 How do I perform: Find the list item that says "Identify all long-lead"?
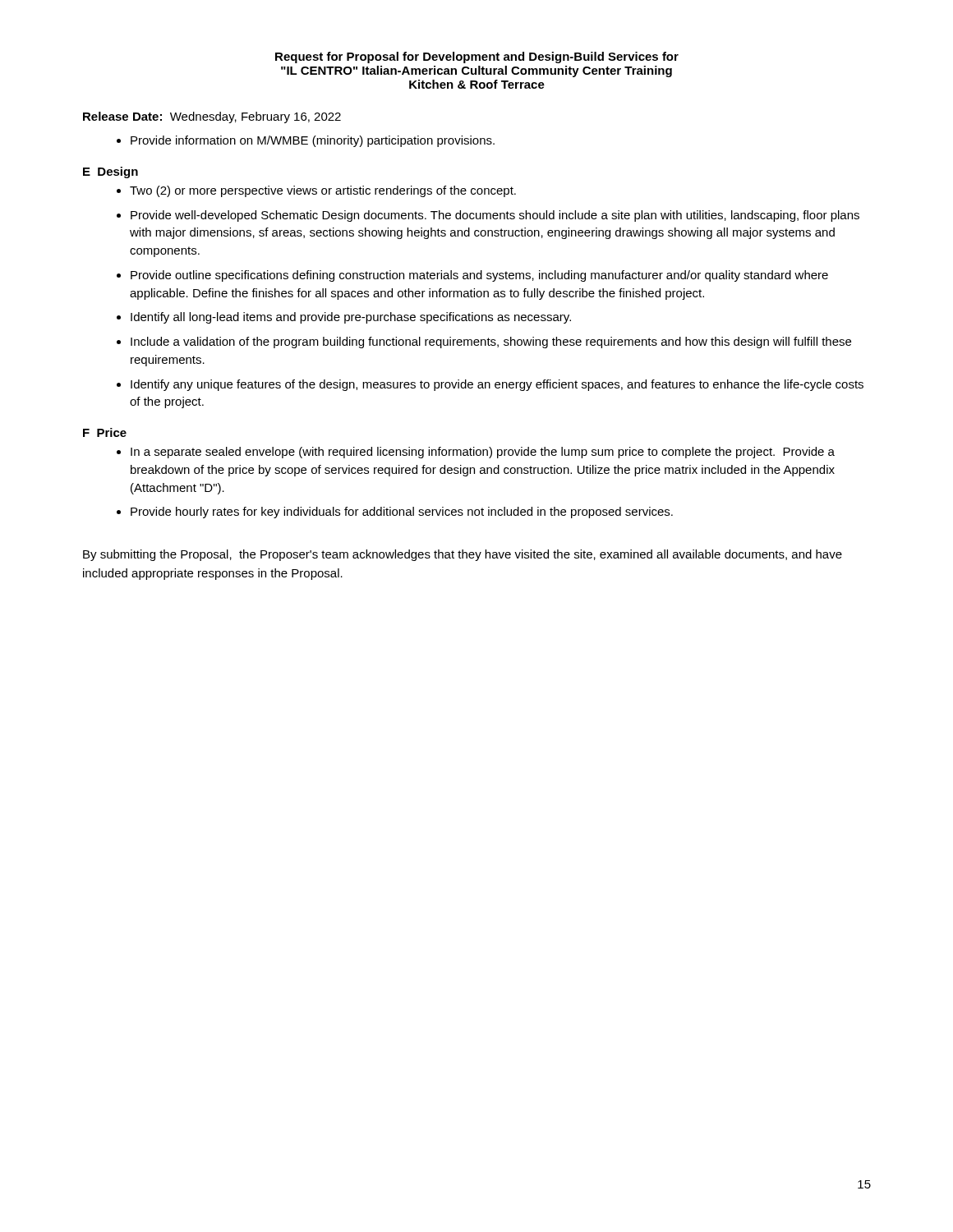[351, 317]
